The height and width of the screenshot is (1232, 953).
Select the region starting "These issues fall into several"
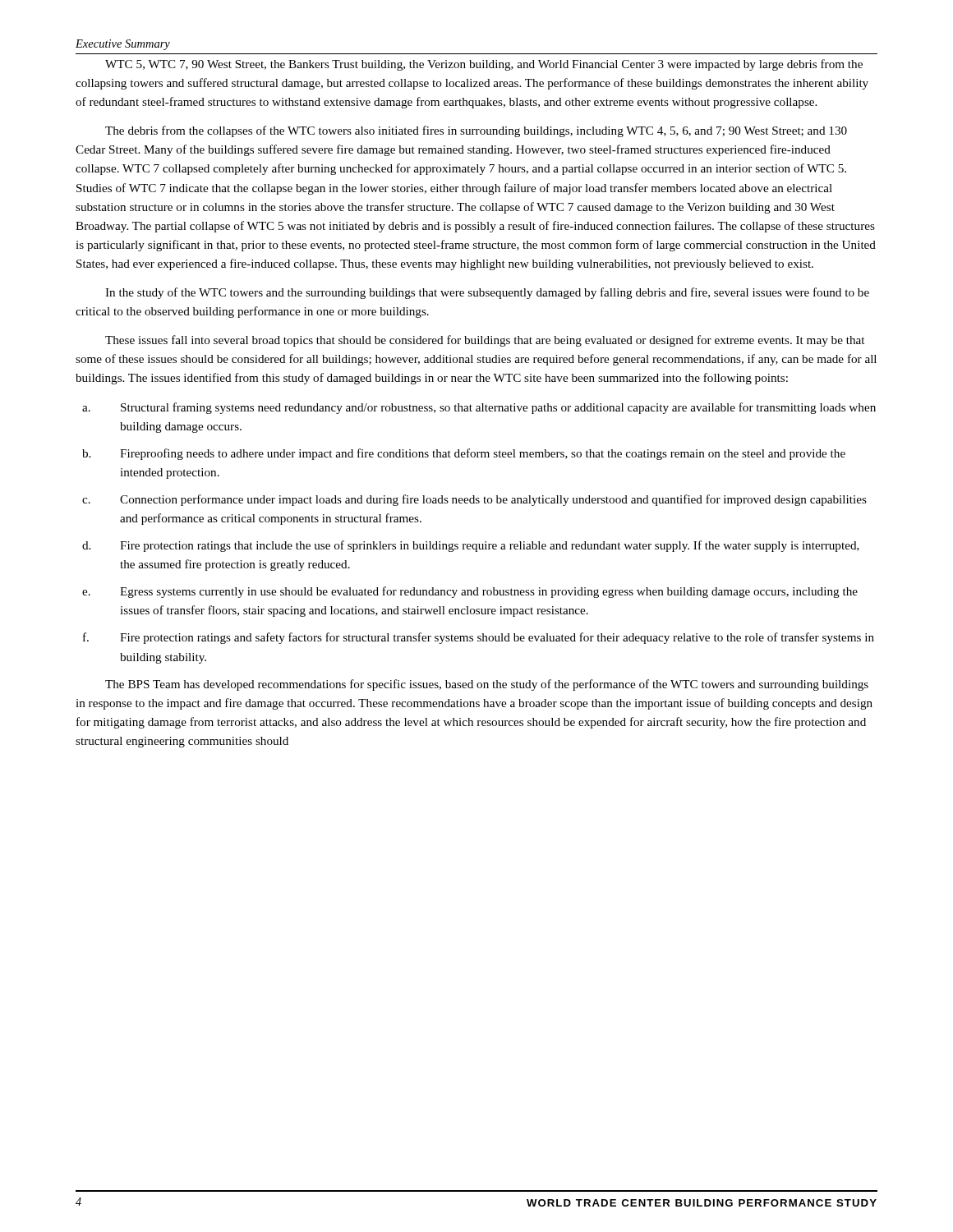coord(476,359)
